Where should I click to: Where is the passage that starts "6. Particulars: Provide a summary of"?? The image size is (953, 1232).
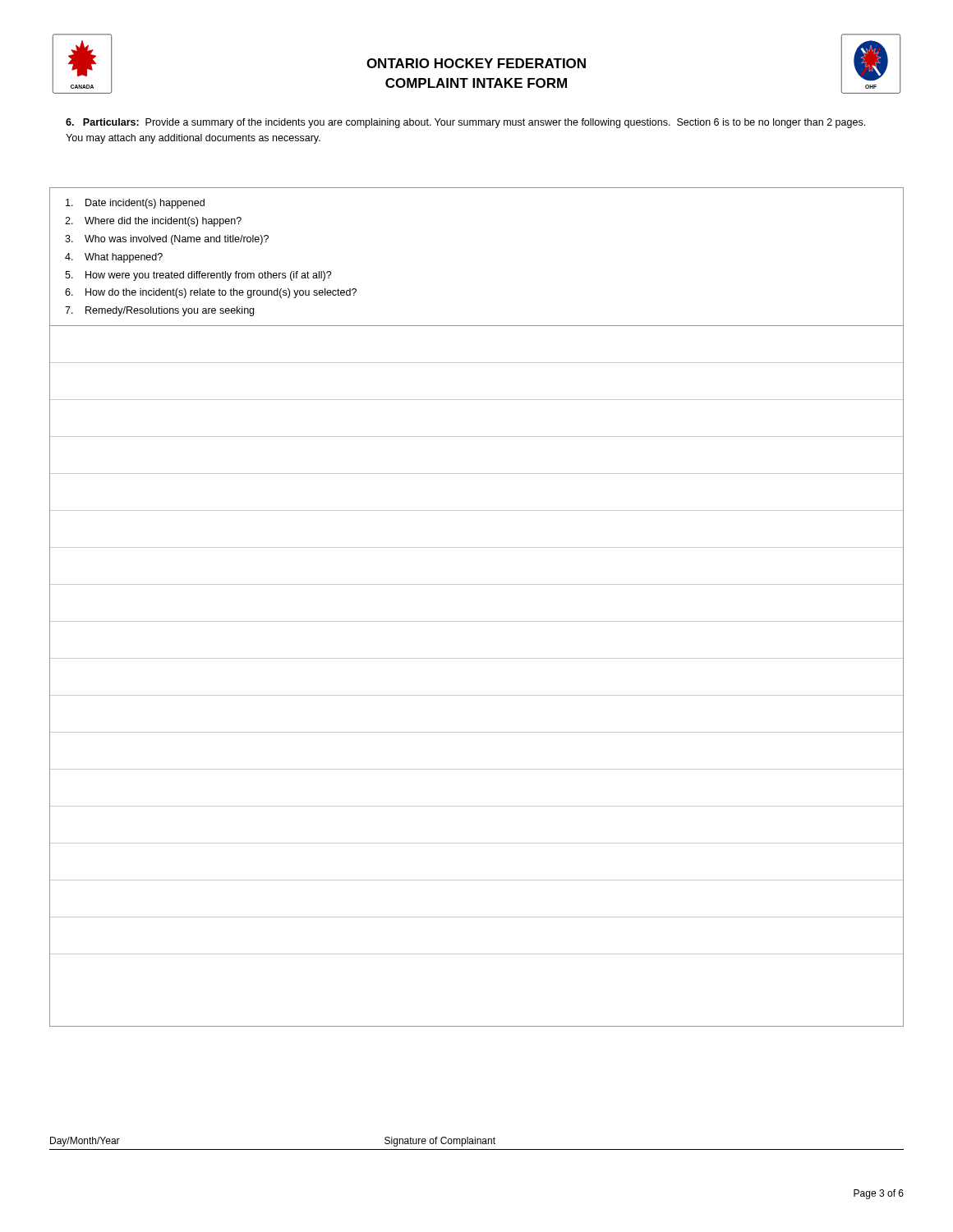(467, 130)
